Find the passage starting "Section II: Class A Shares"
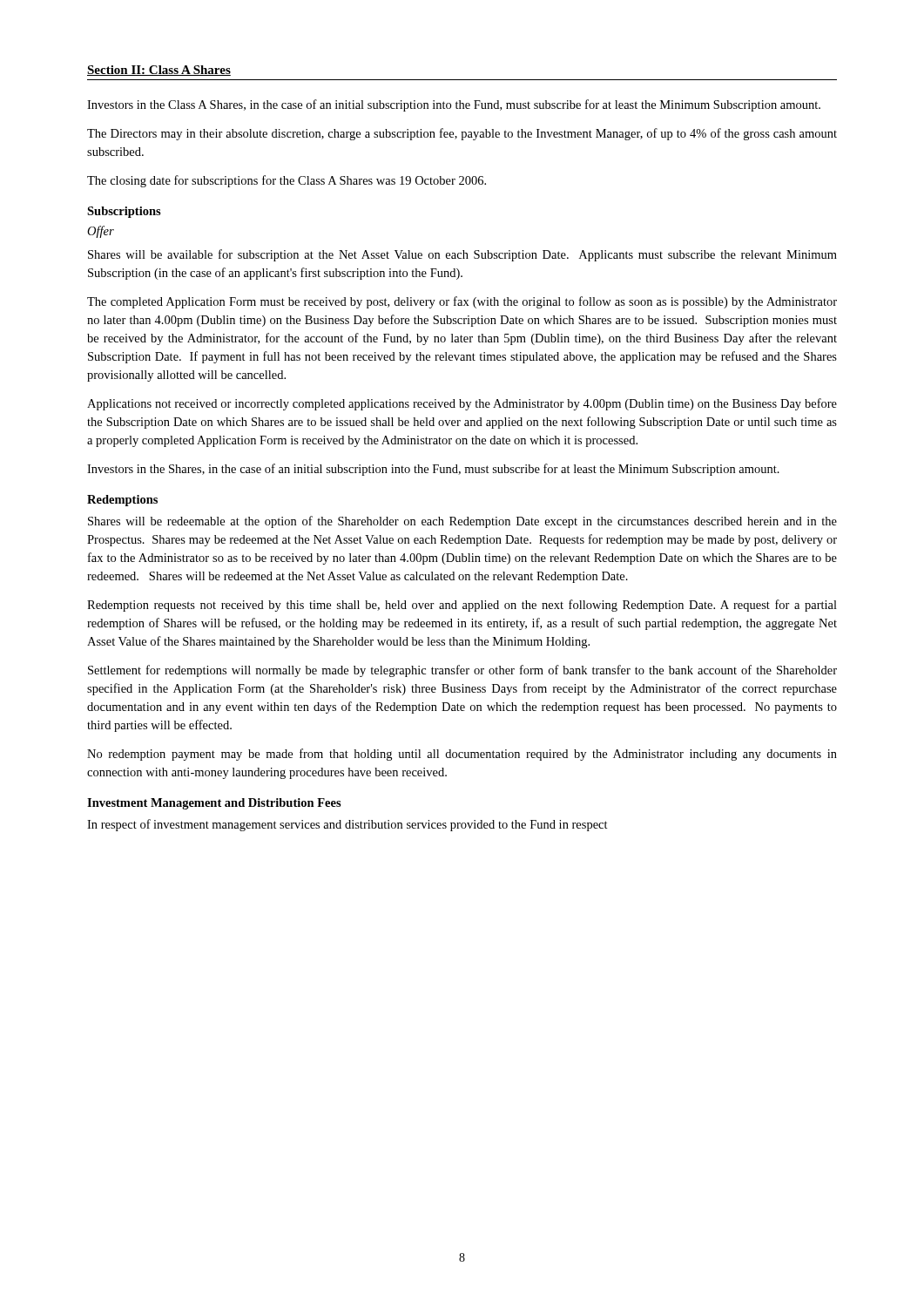Image resolution: width=924 pixels, height=1307 pixels. pos(159,70)
